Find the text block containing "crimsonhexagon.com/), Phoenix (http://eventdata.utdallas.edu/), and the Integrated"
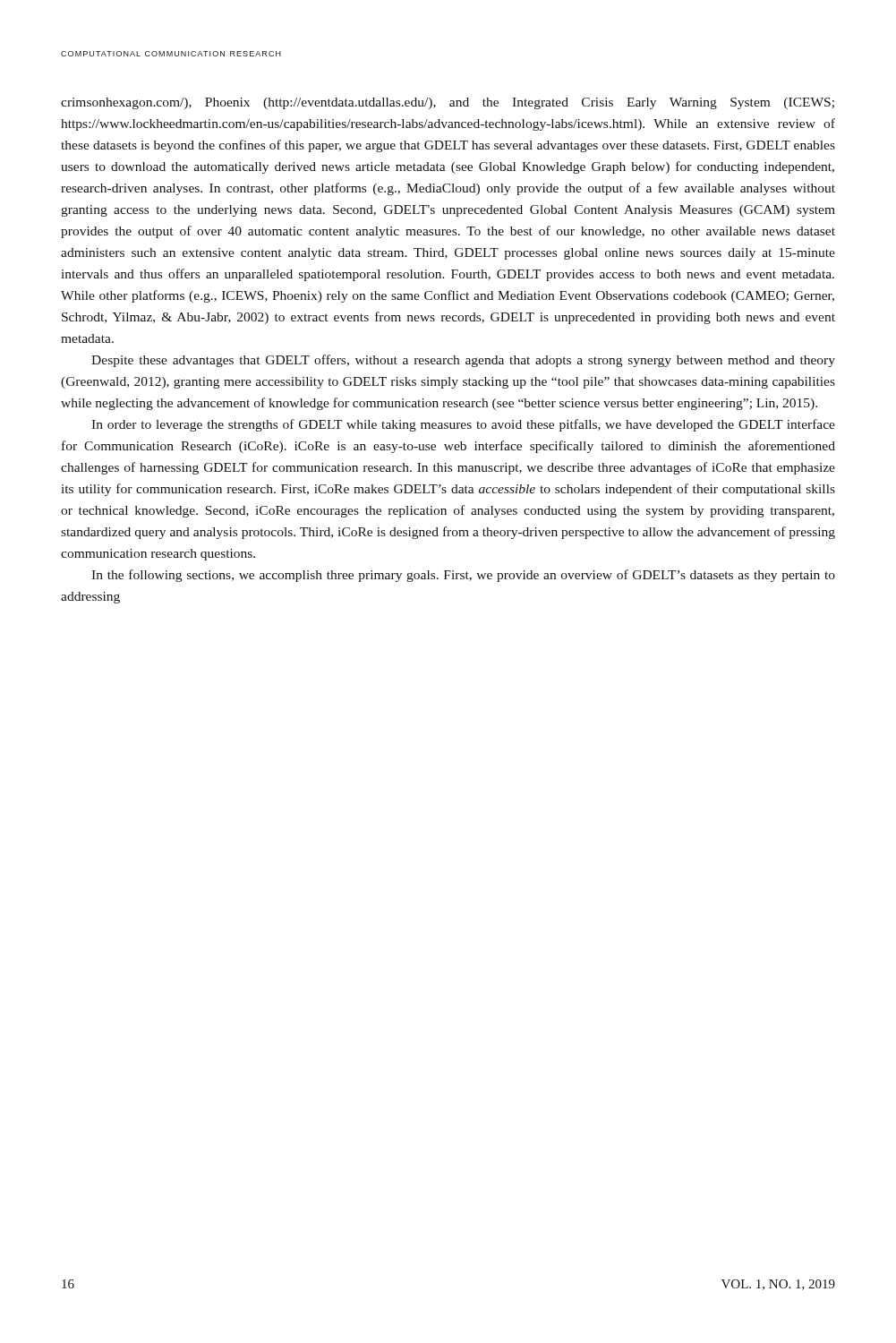 pyautogui.click(x=448, y=349)
